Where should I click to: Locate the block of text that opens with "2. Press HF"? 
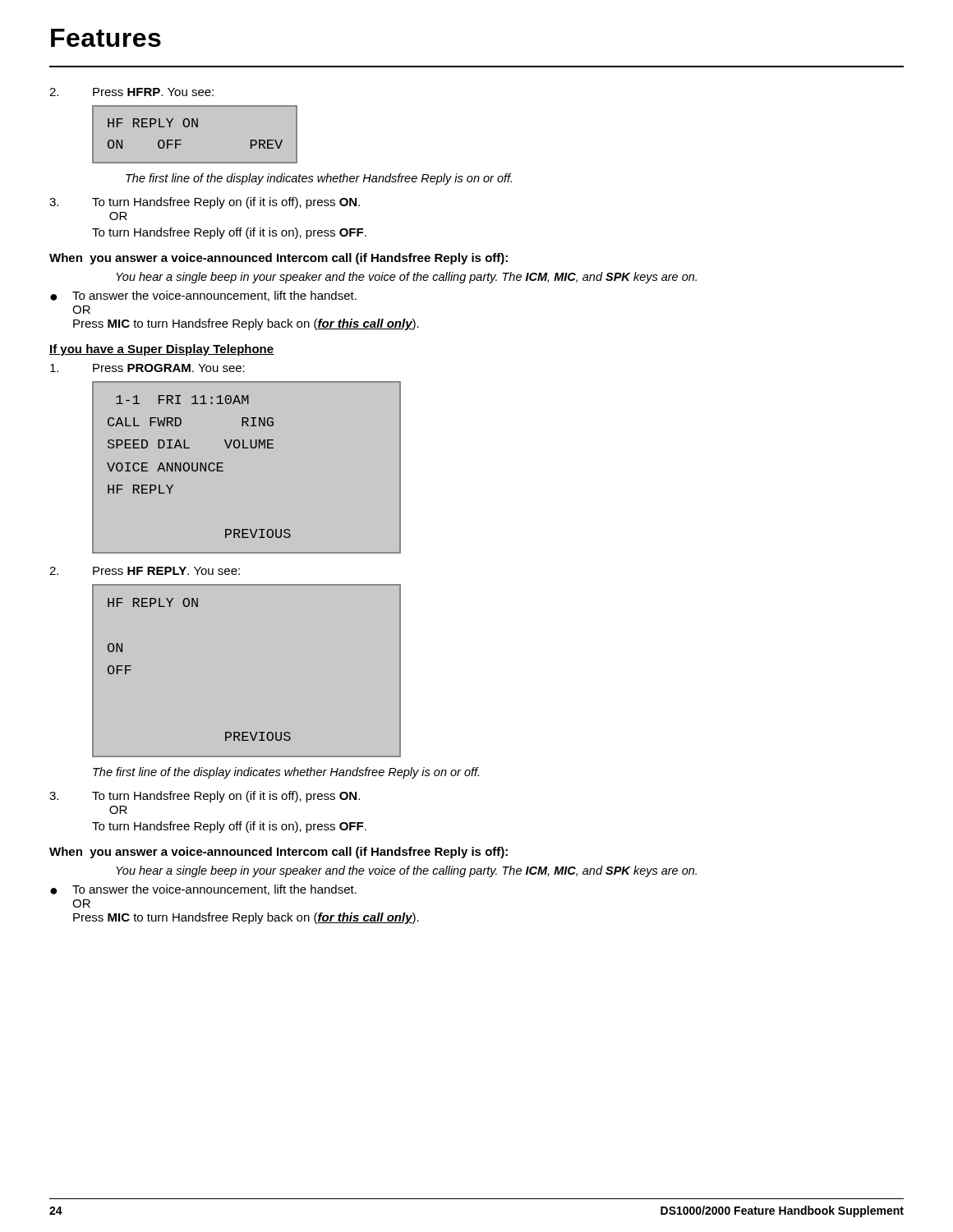(145, 571)
